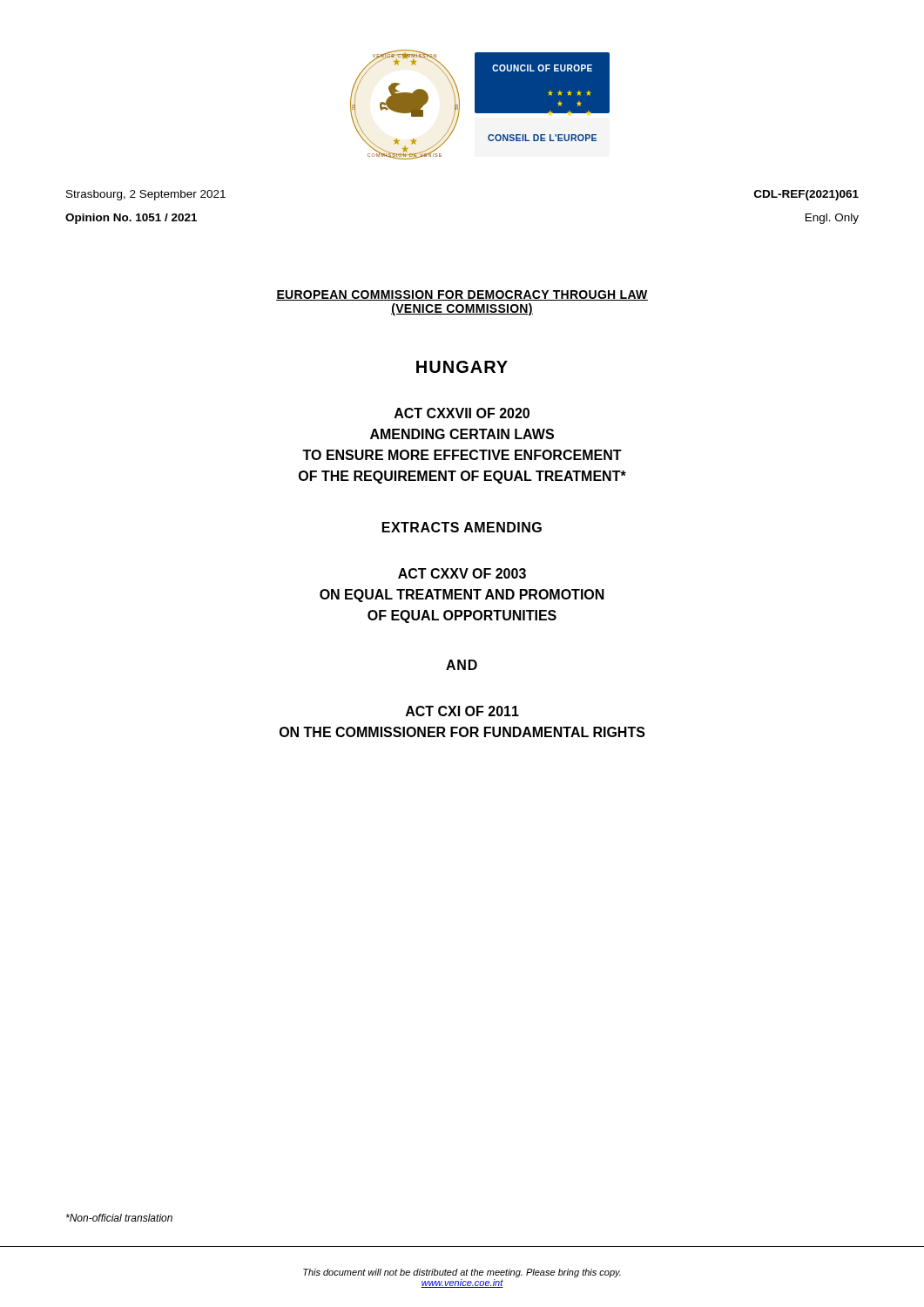924x1307 pixels.
Task: Find the title that says "ACT CXXV OF 2003 ON EQUAL TREATMENT"
Action: (x=462, y=595)
